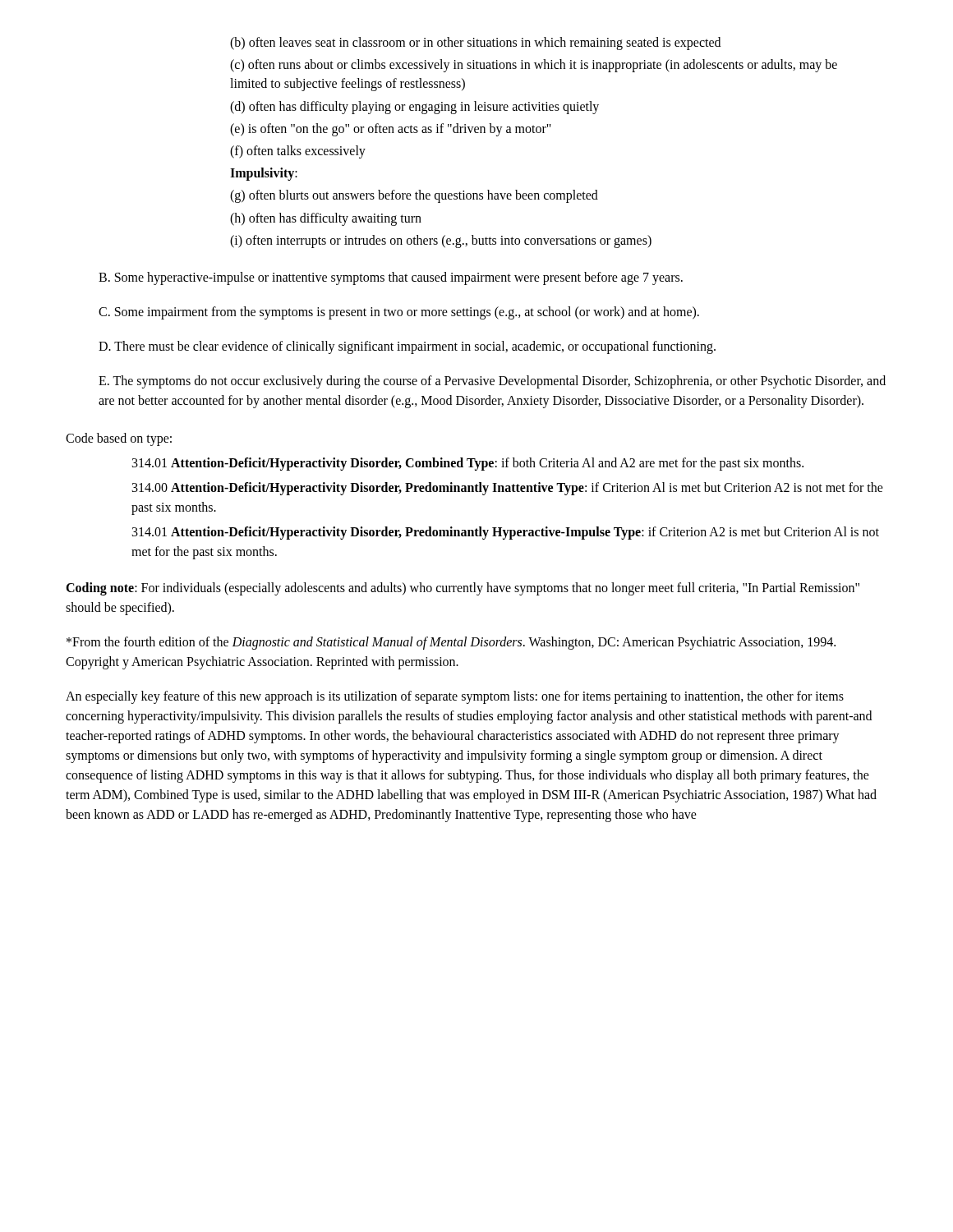Select the list item containing "(f) often talks"
Viewport: 953px width, 1232px height.
[298, 151]
